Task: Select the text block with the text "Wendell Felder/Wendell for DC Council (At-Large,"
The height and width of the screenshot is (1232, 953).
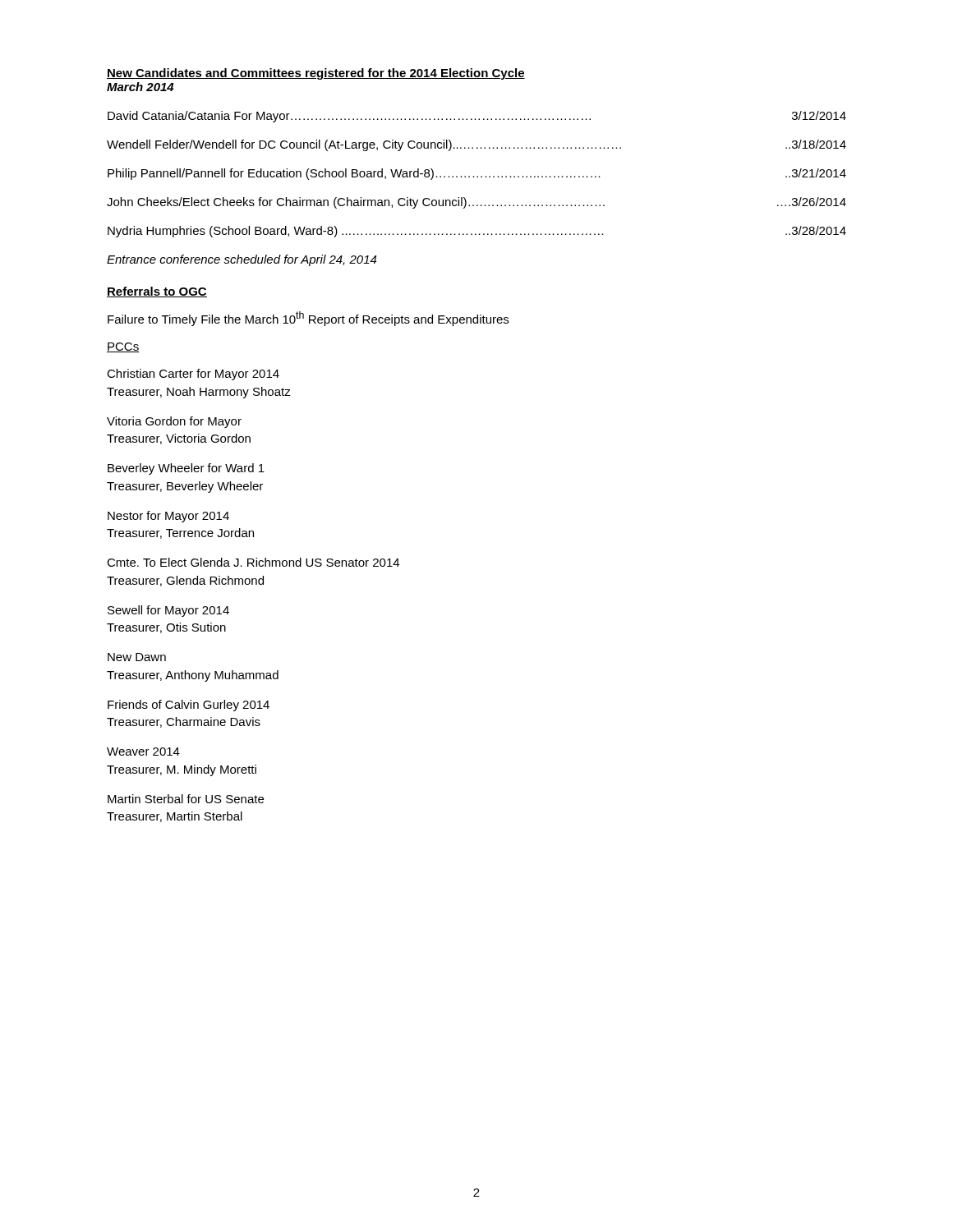Action: click(476, 144)
